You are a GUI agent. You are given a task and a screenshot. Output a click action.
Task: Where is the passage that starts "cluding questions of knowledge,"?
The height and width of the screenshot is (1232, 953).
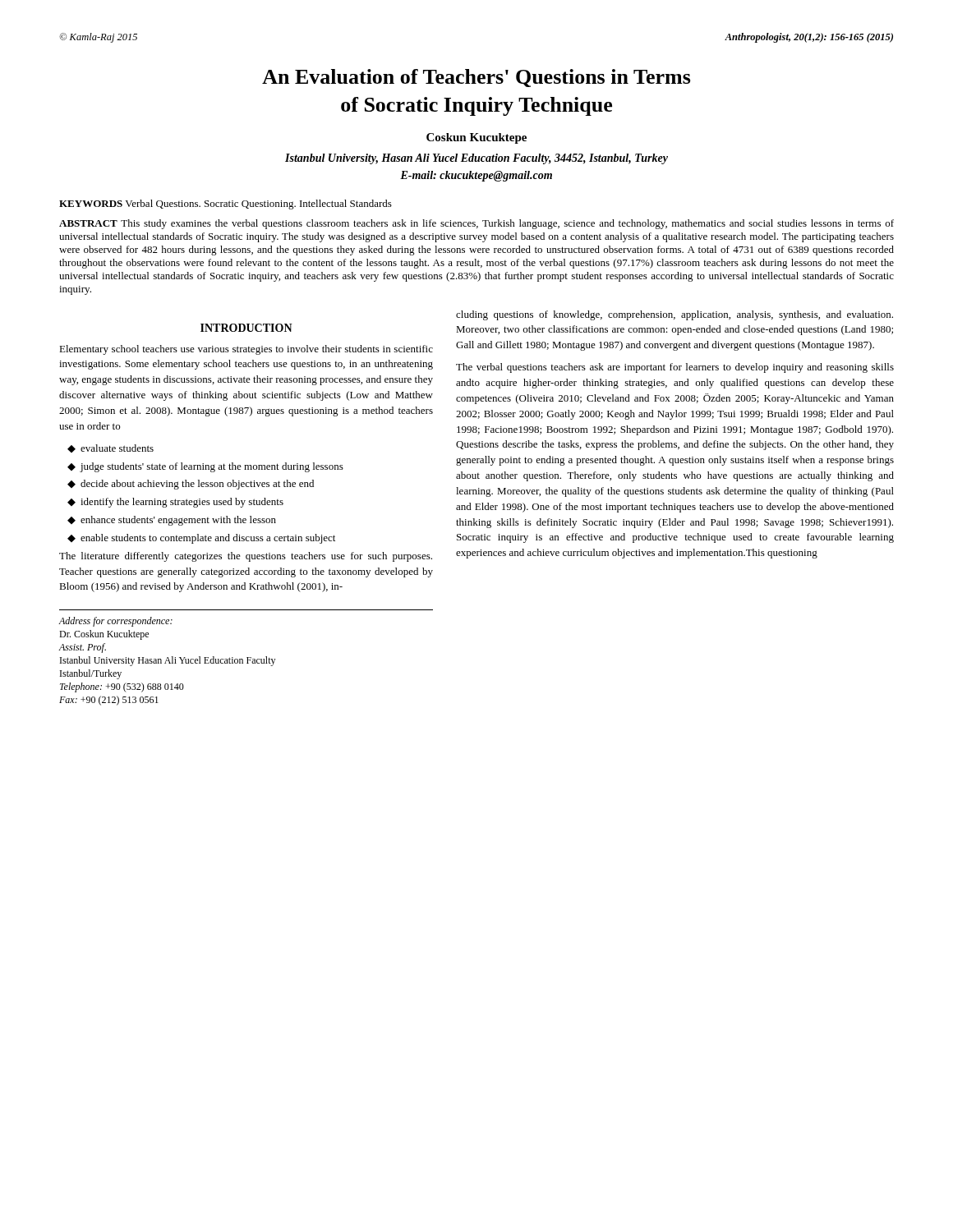point(675,329)
